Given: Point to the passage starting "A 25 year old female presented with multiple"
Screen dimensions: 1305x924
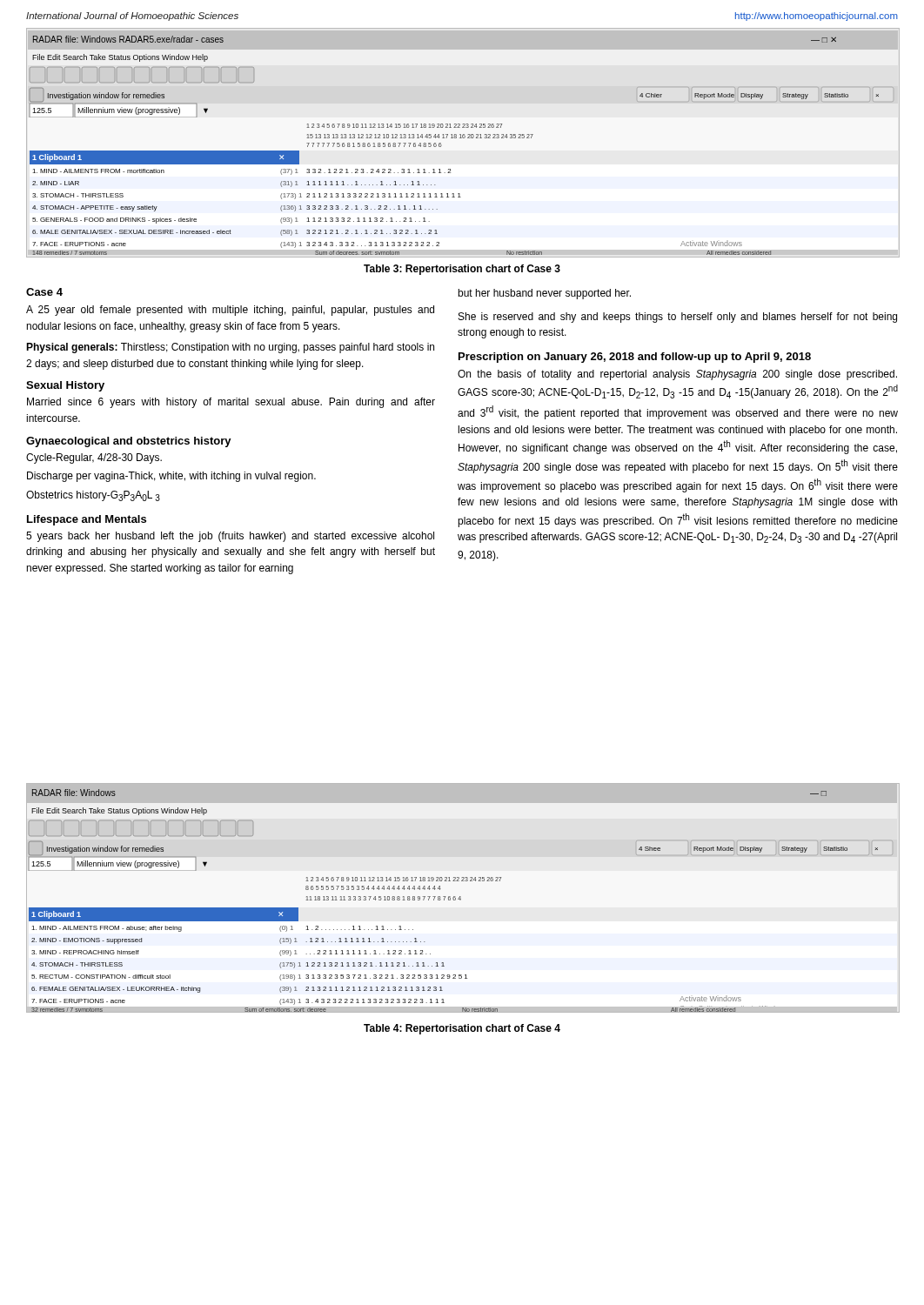Looking at the screenshot, I should [231, 318].
